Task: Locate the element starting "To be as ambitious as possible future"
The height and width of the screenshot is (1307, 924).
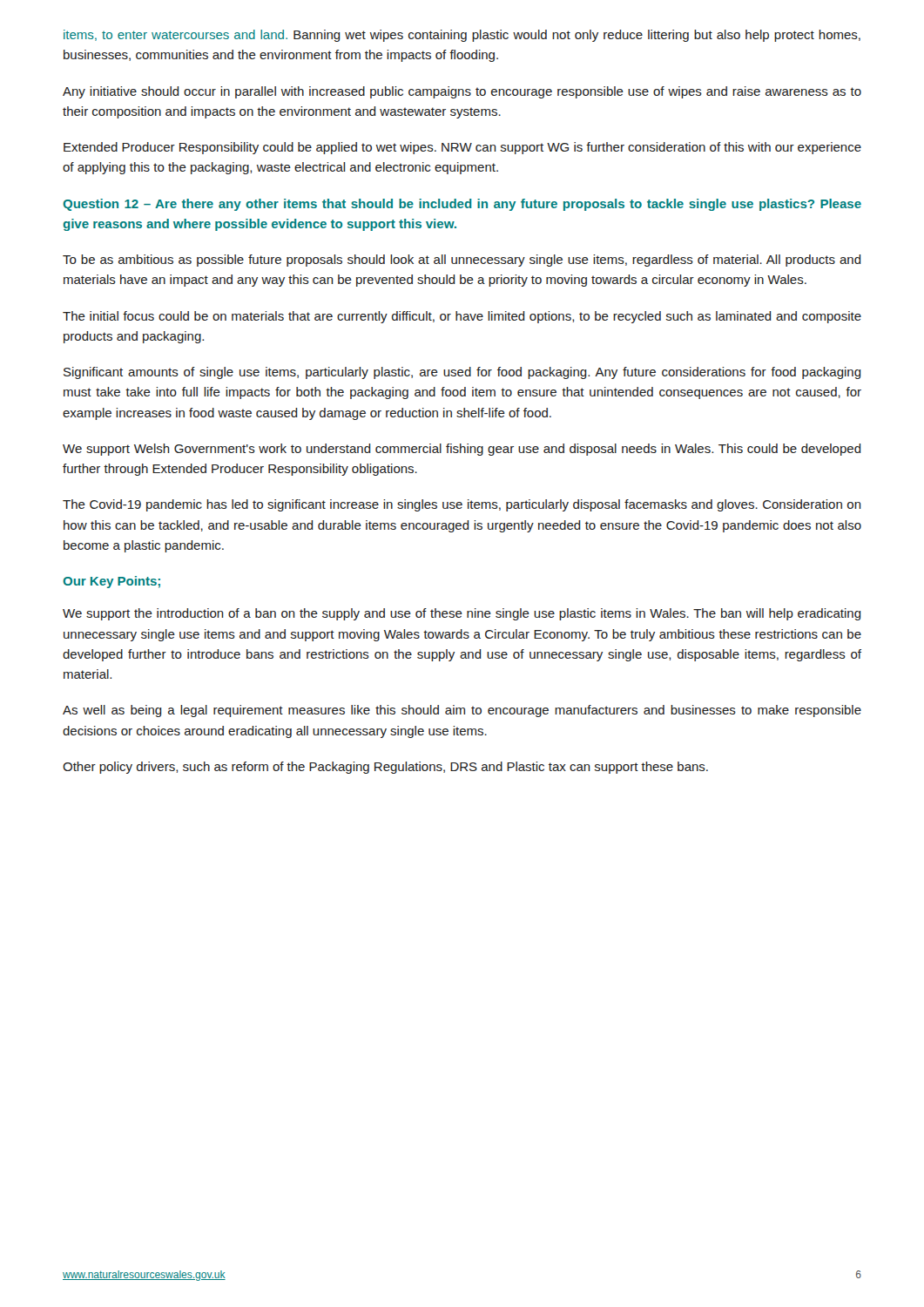Action: tap(462, 270)
